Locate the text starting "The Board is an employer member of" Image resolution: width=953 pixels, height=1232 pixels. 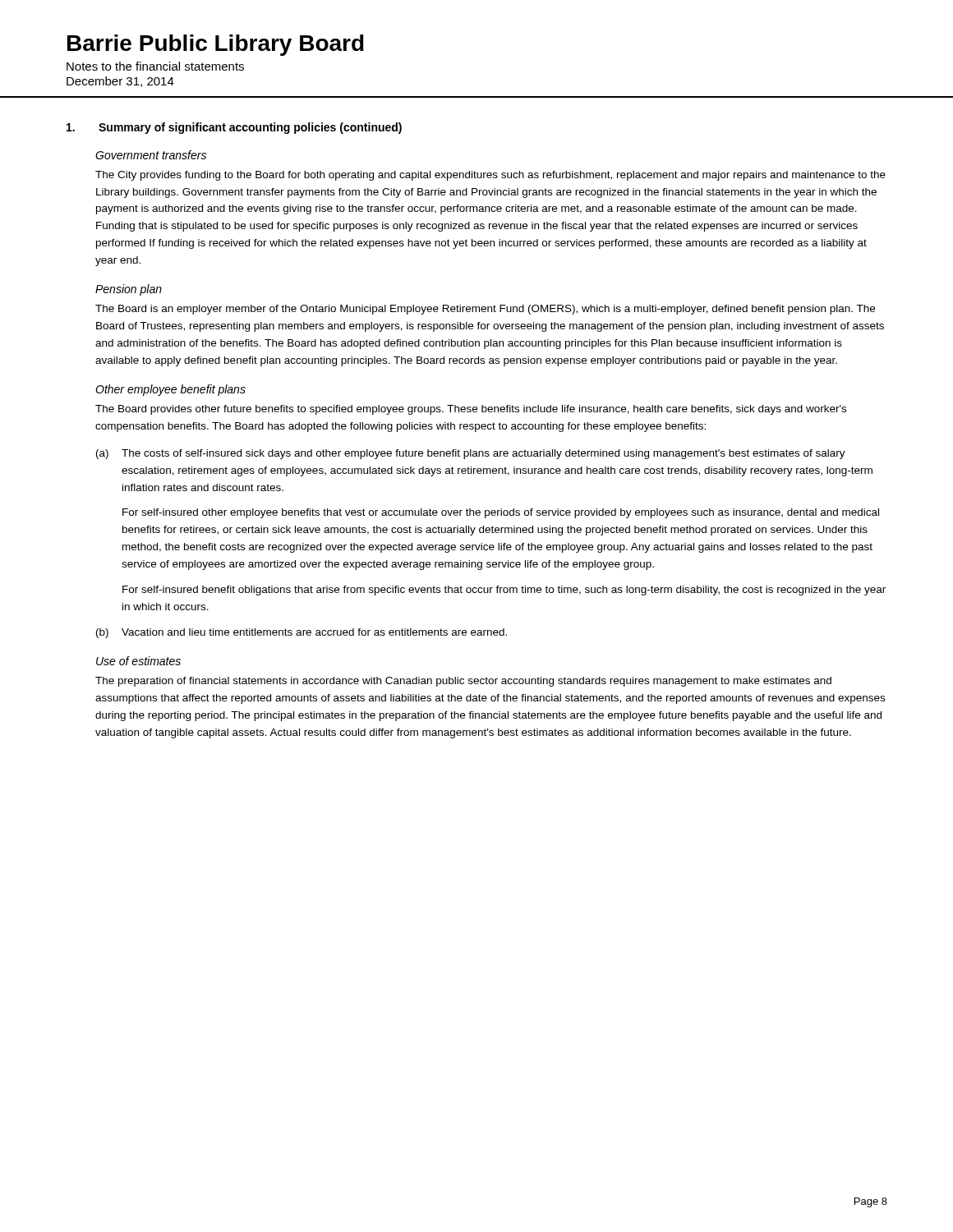[x=476, y=335]
